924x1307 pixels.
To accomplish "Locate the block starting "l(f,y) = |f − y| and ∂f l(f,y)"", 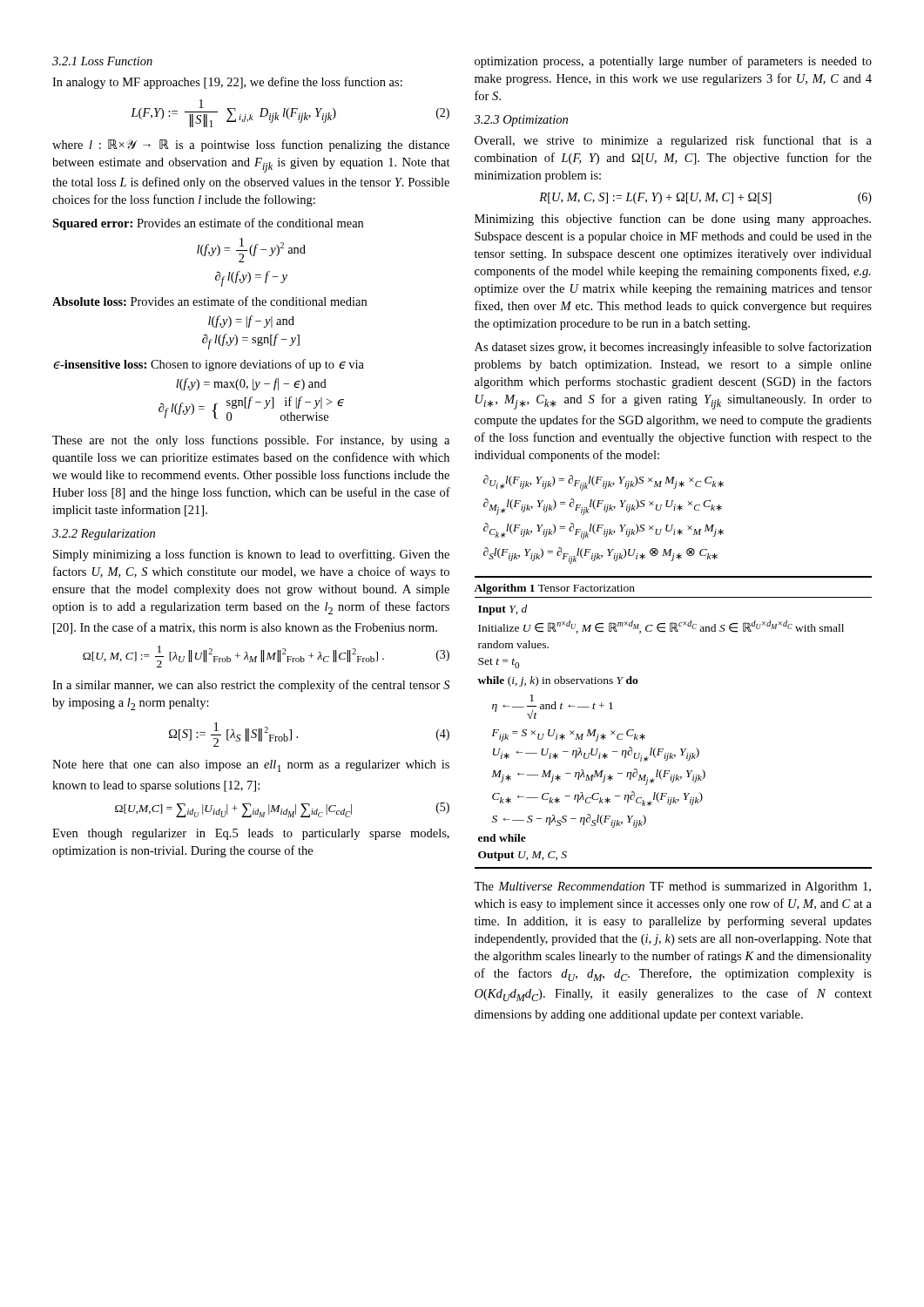I will (x=251, y=332).
